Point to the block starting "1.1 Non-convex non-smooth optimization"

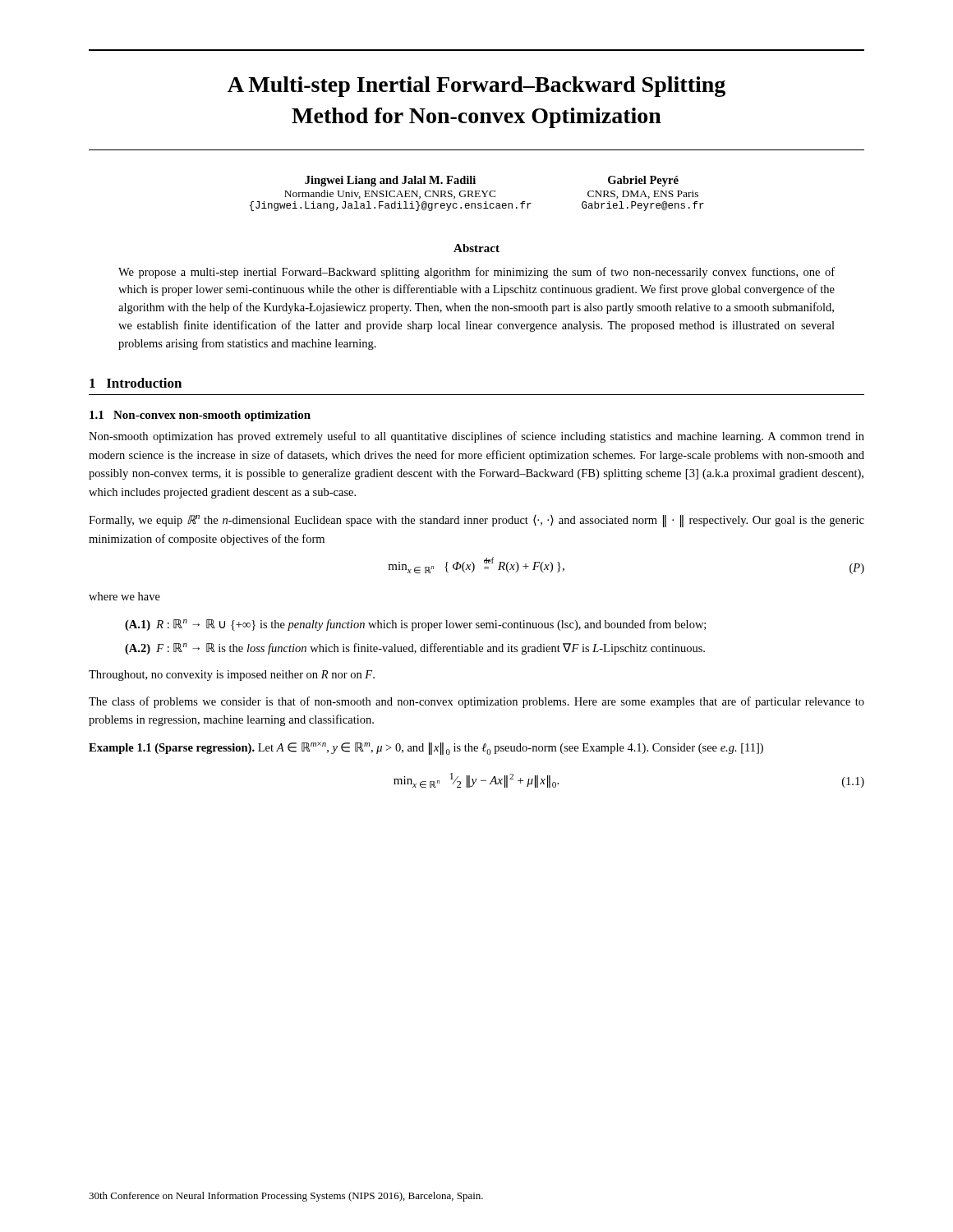[200, 415]
